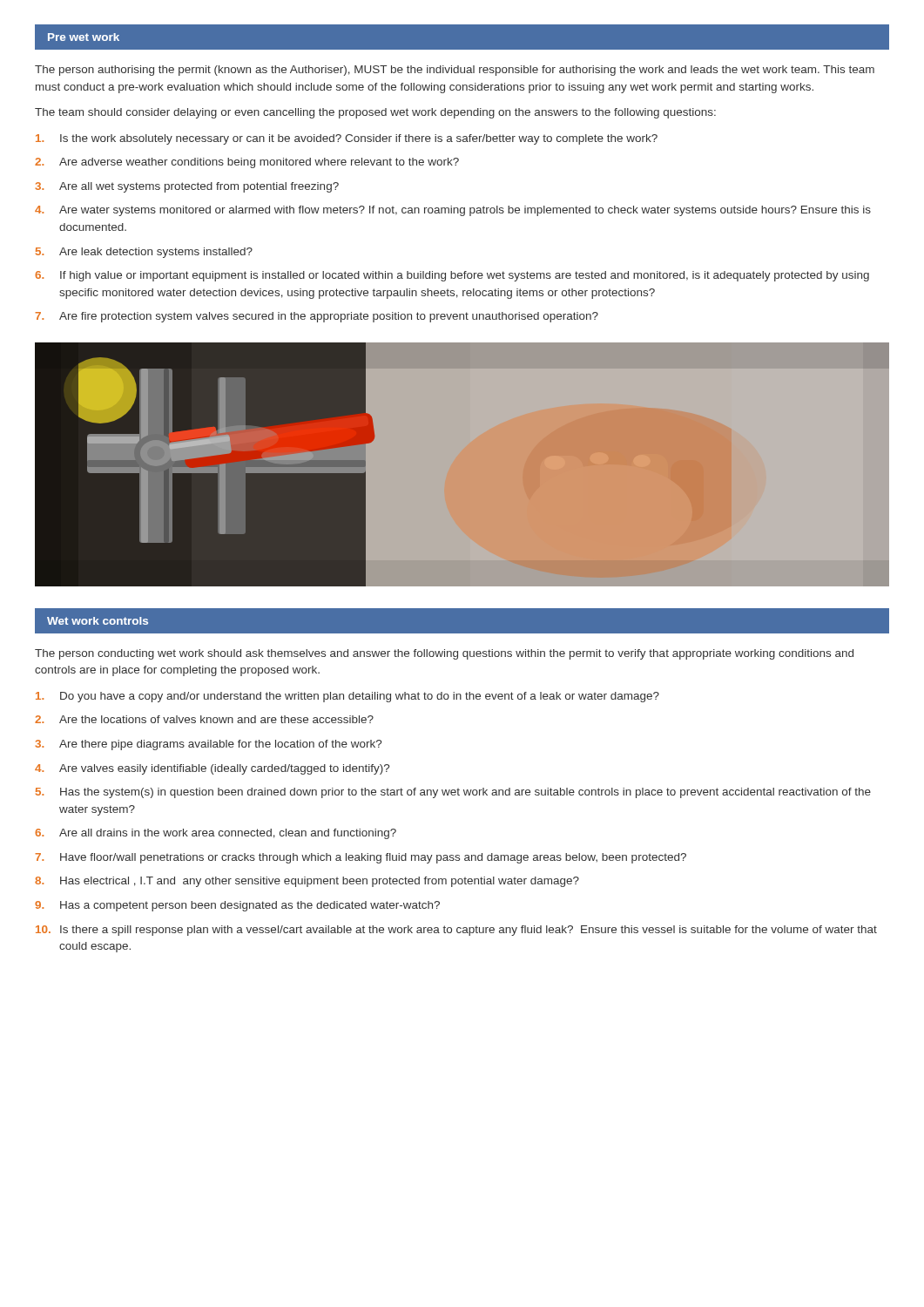Select the list item that reads "3. Are all wet systems protected from potential"
924x1307 pixels.
coord(187,187)
